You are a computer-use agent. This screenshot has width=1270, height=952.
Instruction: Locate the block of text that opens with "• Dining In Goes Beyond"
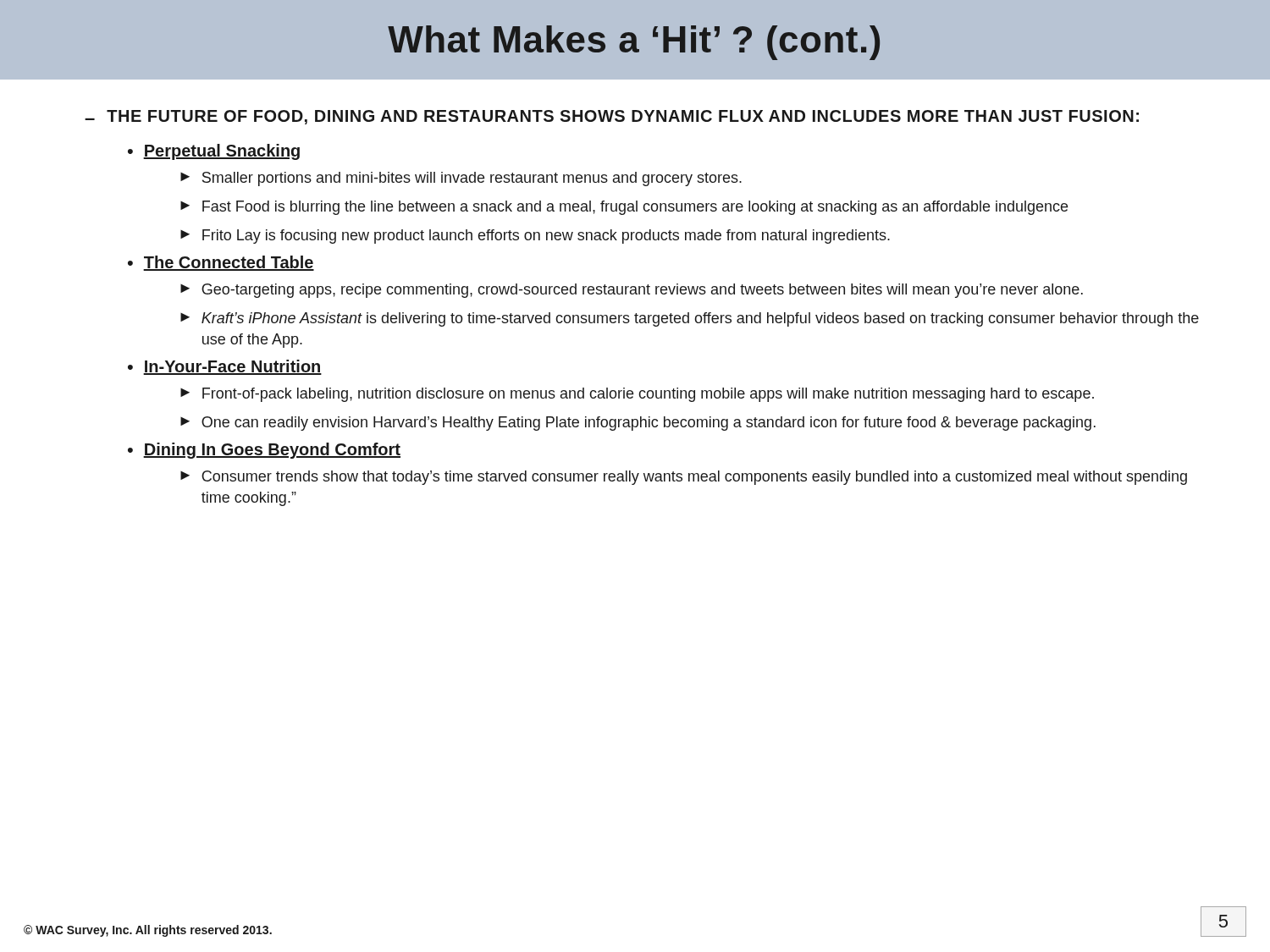(x=264, y=451)
